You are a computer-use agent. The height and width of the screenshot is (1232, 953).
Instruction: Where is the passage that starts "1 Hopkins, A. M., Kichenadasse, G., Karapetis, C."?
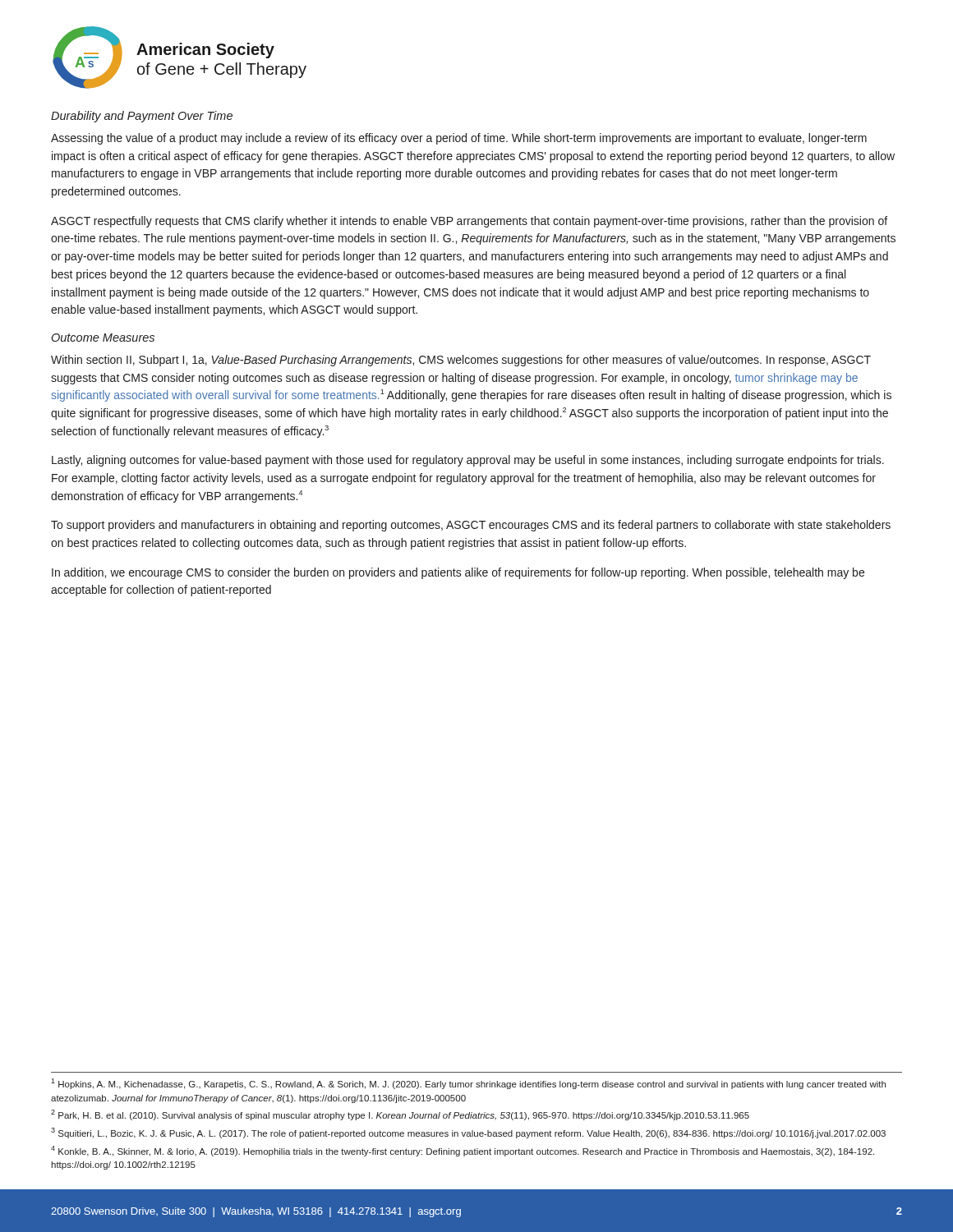(469, 1090)
